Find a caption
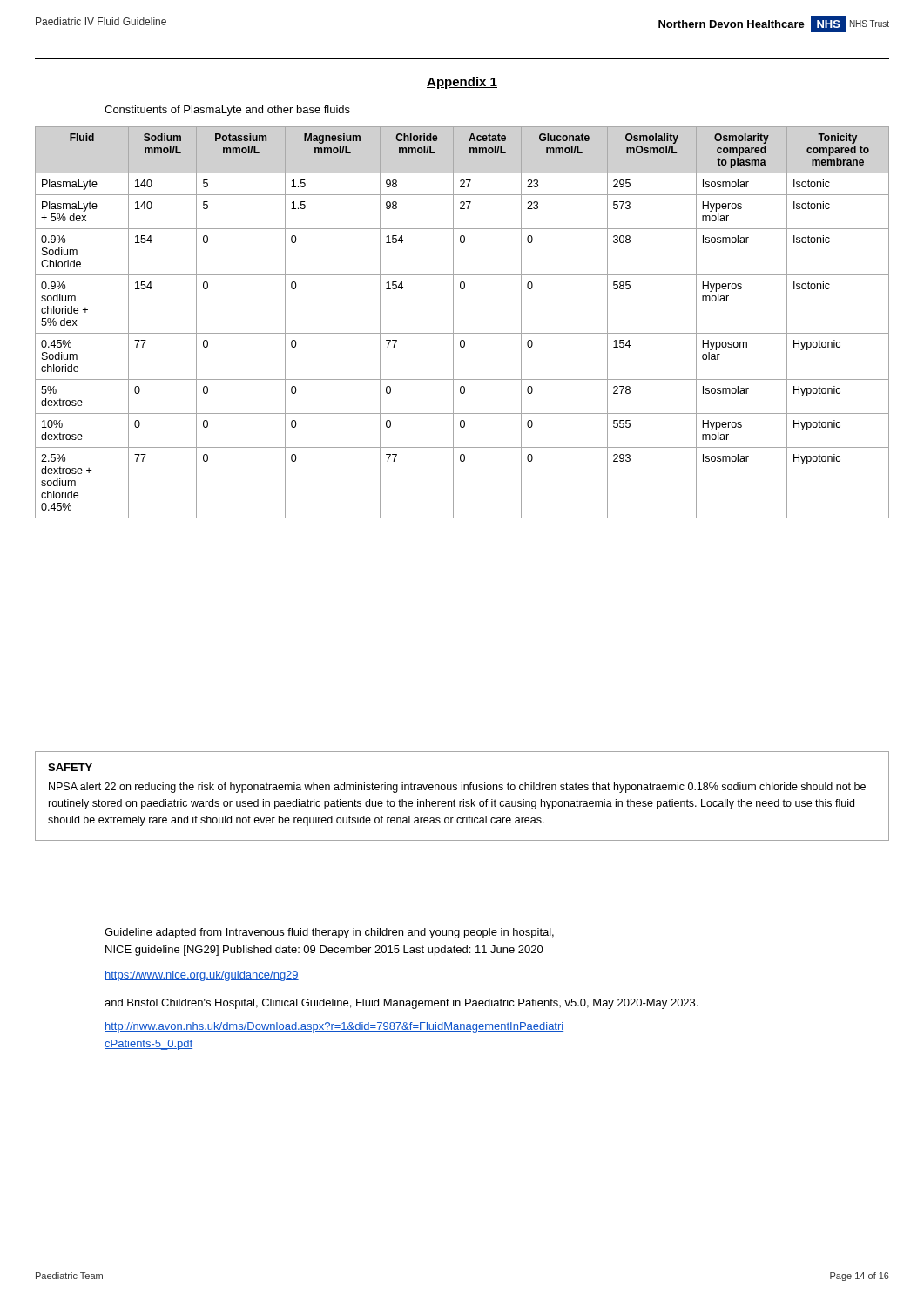Image resolution: width=924 pixels, height=1307 pixels. point(227,109)
